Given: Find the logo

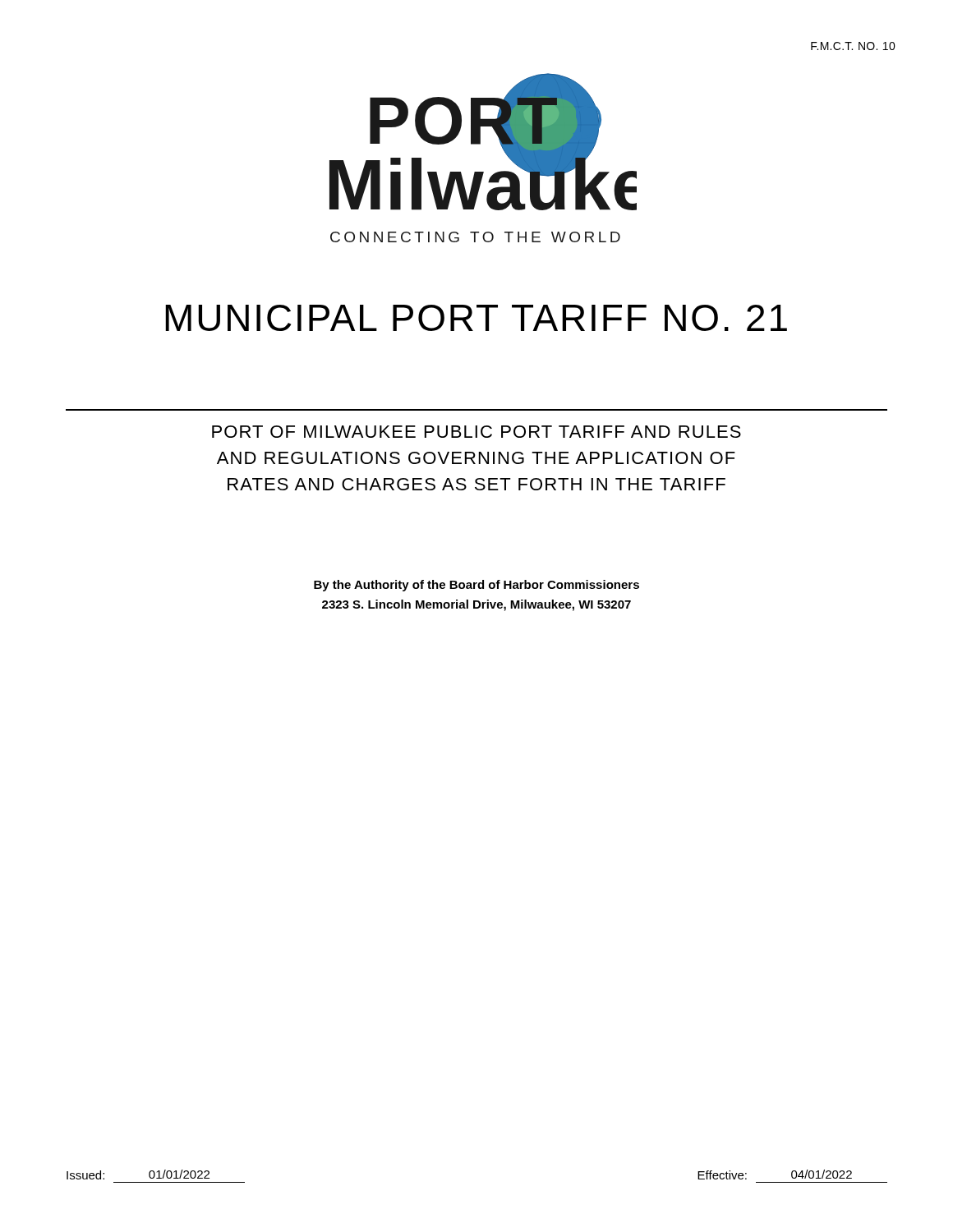Looking at the screenshot, I should [x=476, y=168].
